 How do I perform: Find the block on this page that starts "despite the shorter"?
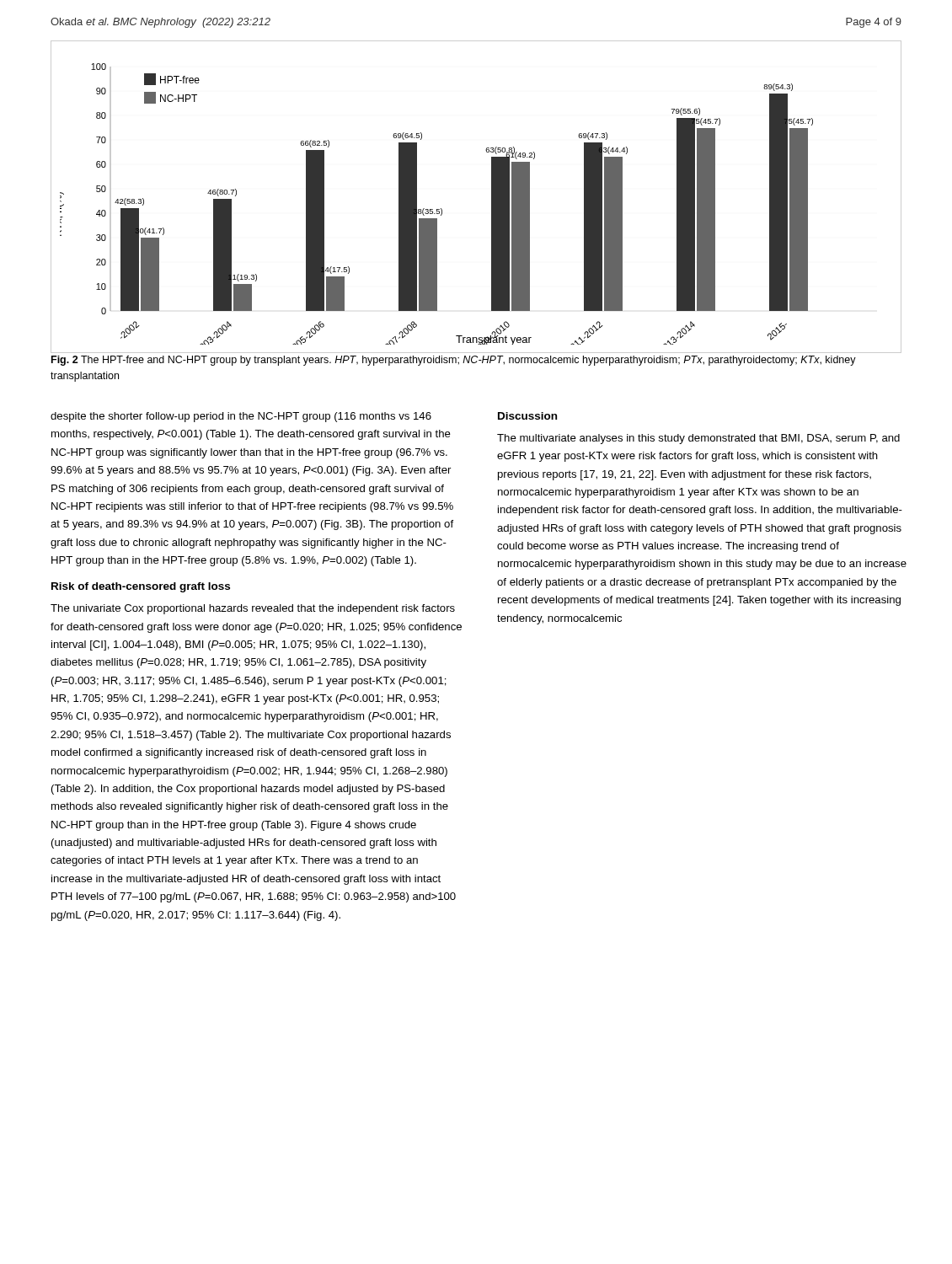[x=257, y=488]
